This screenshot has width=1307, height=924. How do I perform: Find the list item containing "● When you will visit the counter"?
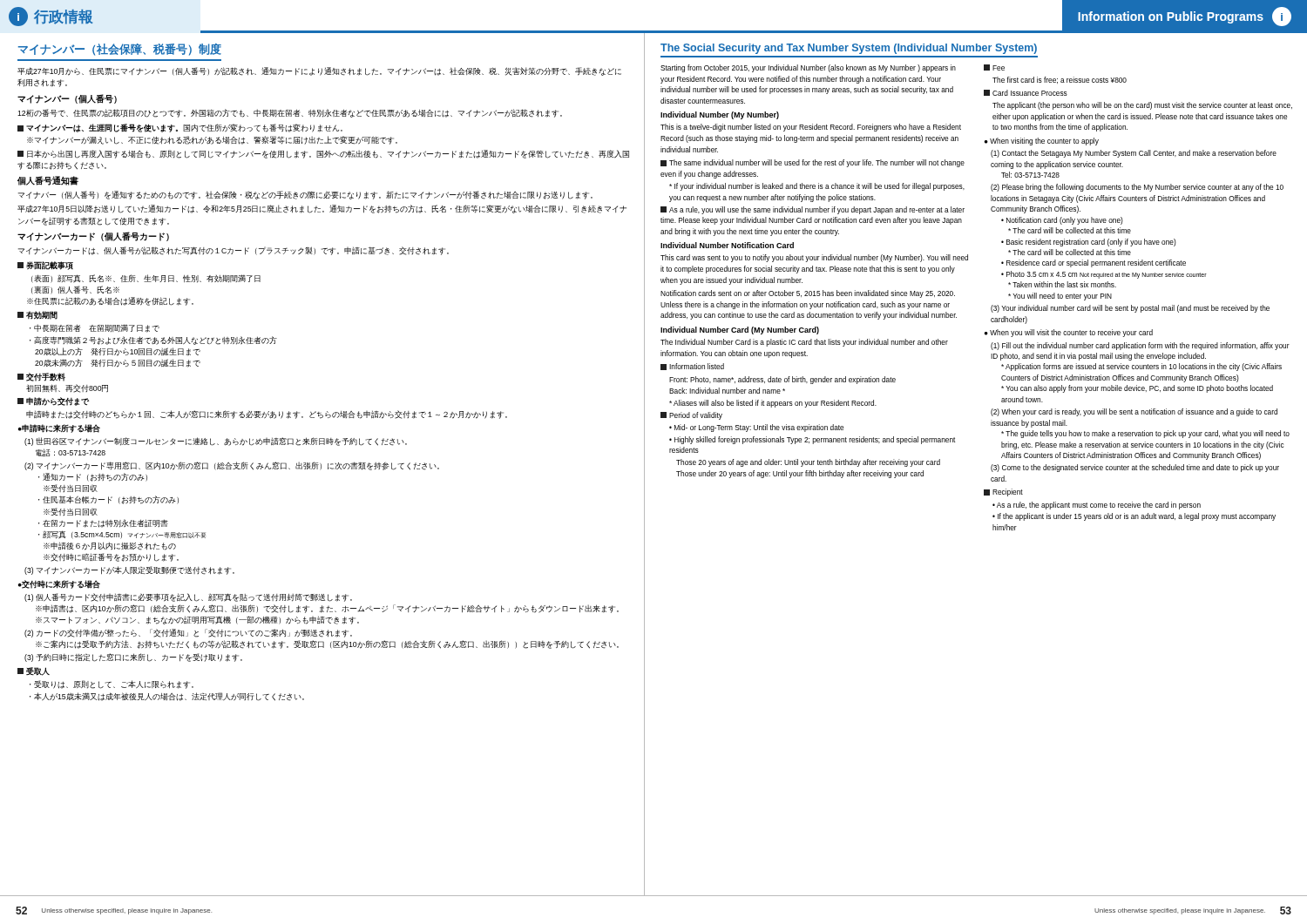coord(1068,333)
